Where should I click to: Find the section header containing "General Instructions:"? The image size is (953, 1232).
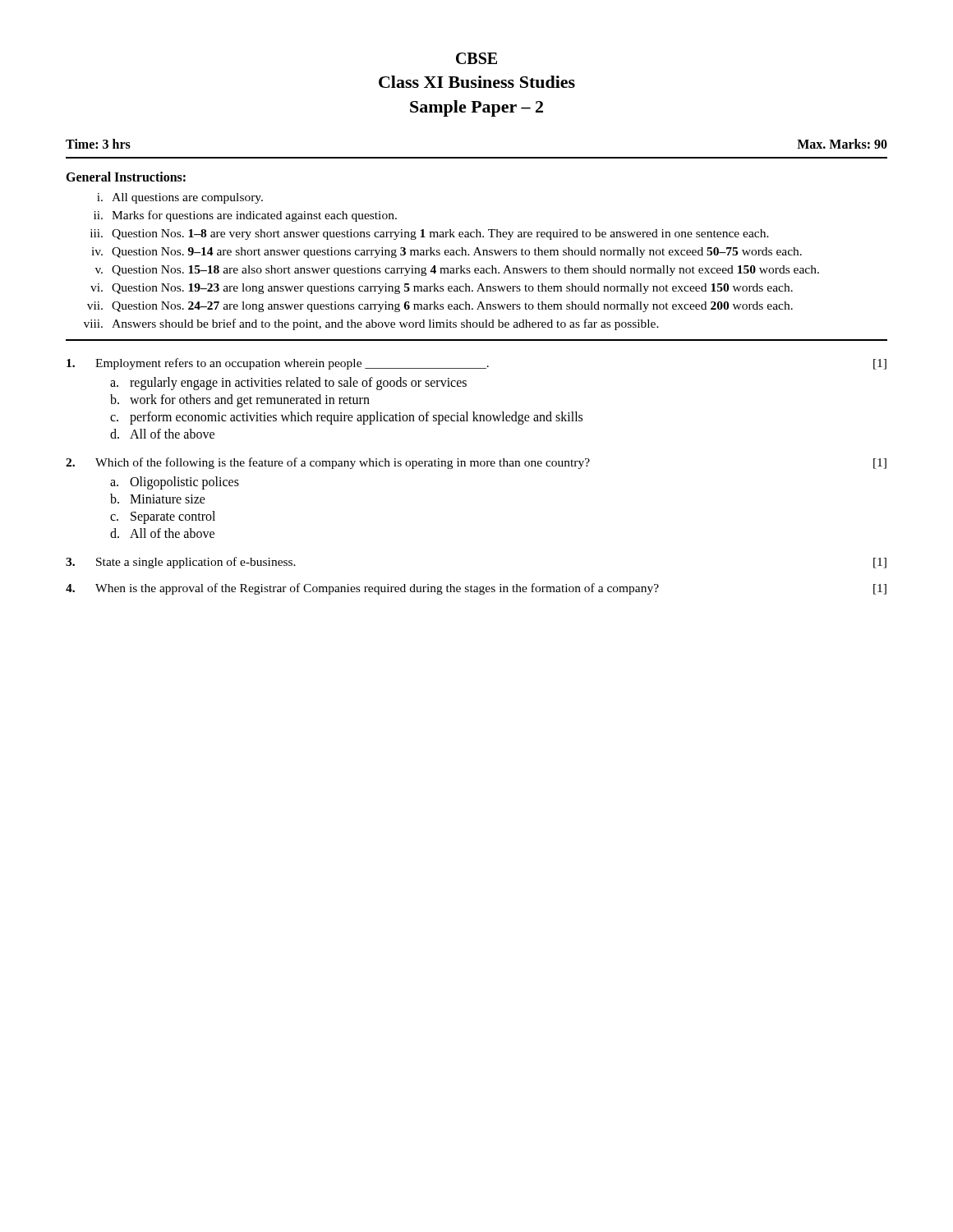(126, 177)
